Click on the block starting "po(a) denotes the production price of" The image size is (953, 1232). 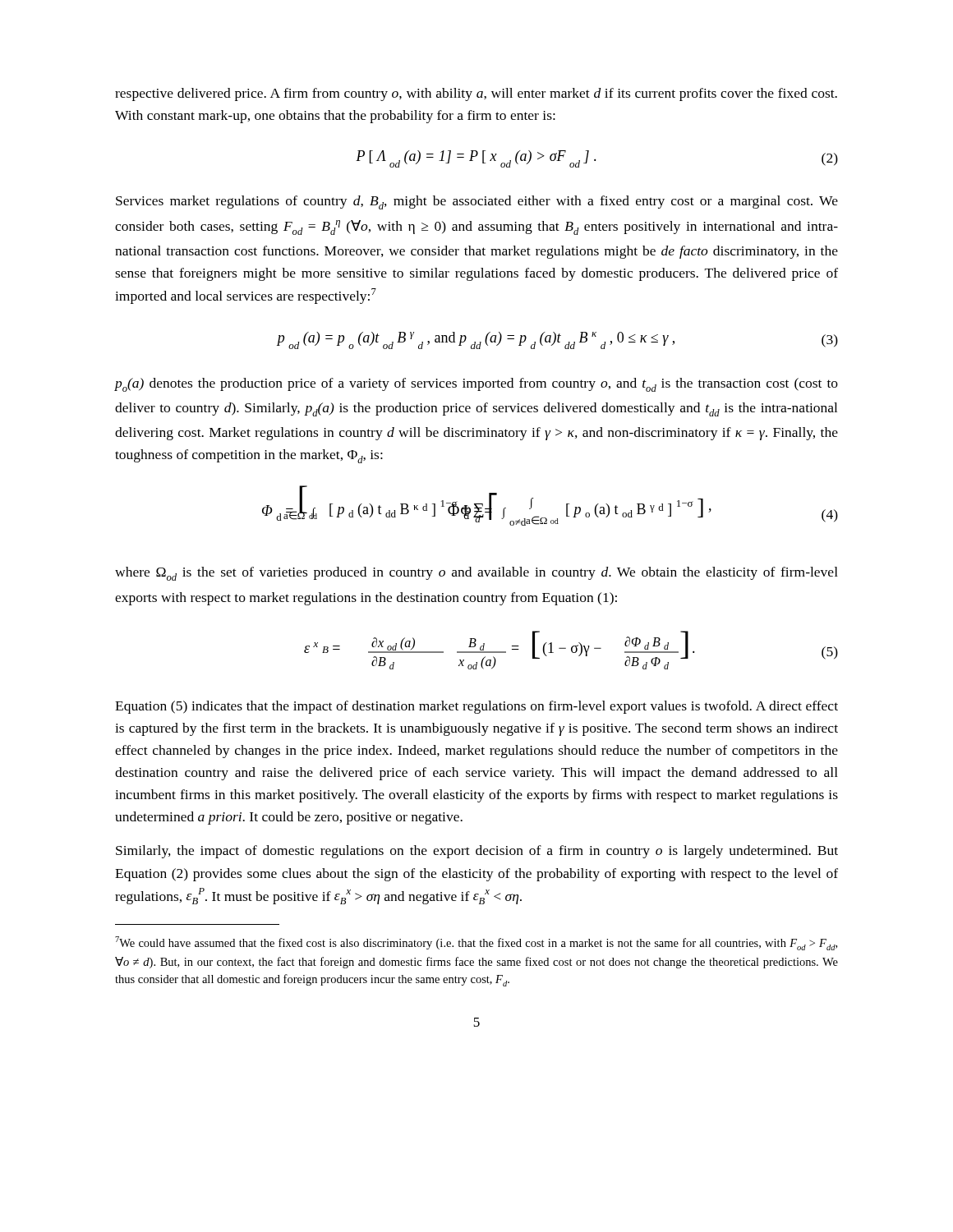coord(476,420)
